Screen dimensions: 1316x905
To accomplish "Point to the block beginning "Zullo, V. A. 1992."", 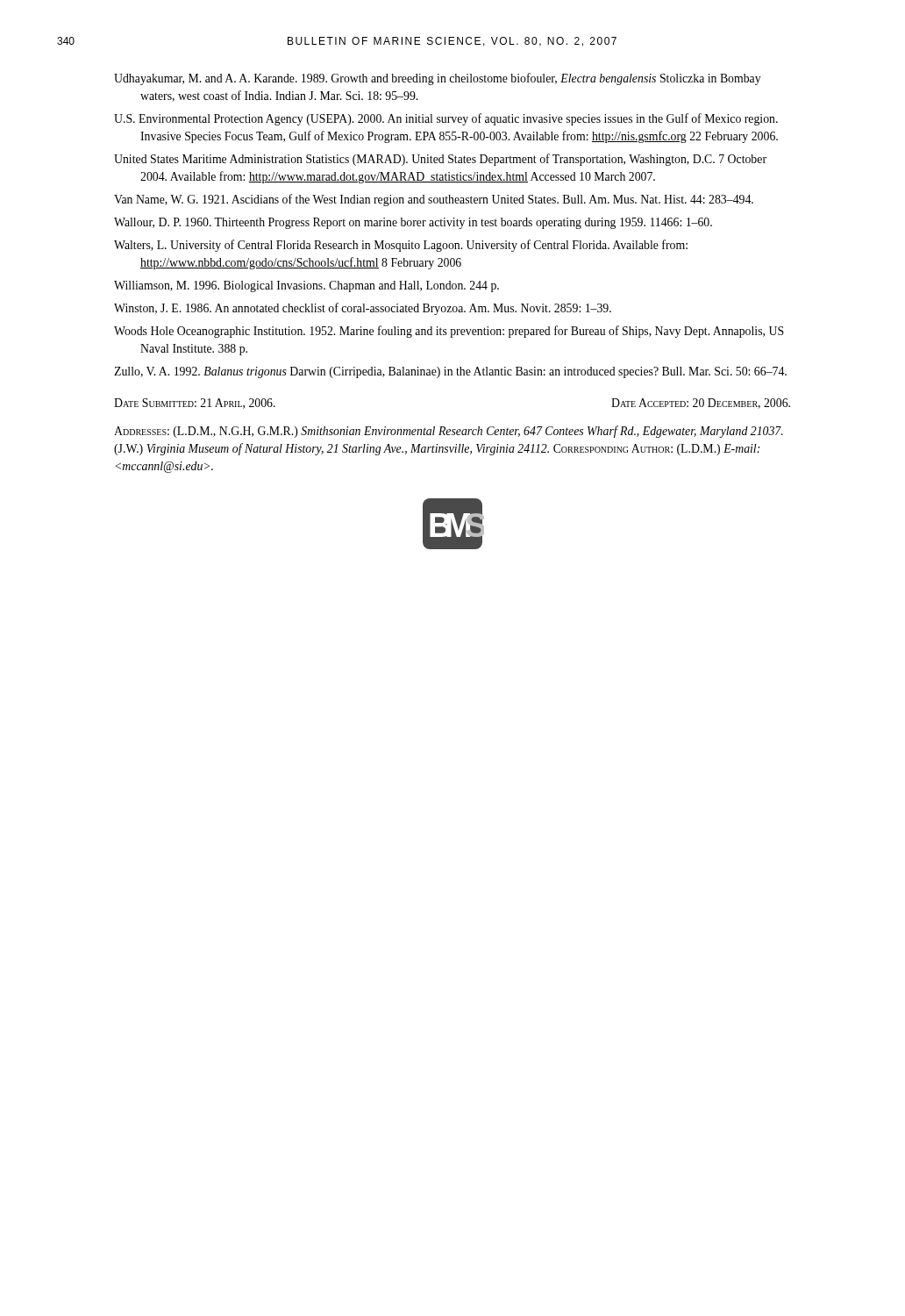I will tap(451, 372).
